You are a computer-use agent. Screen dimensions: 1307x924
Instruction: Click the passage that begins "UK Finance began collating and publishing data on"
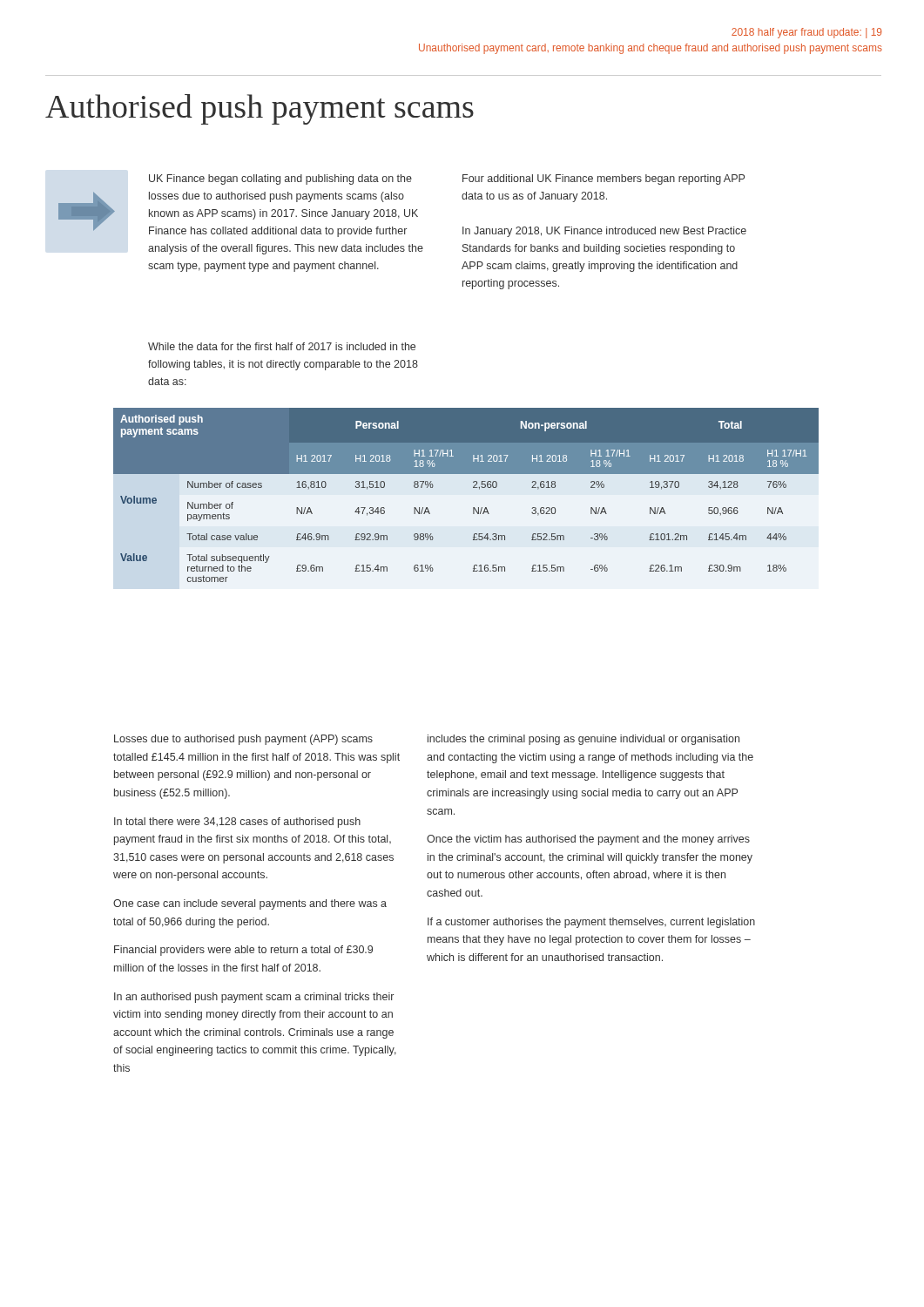[286, 222]
